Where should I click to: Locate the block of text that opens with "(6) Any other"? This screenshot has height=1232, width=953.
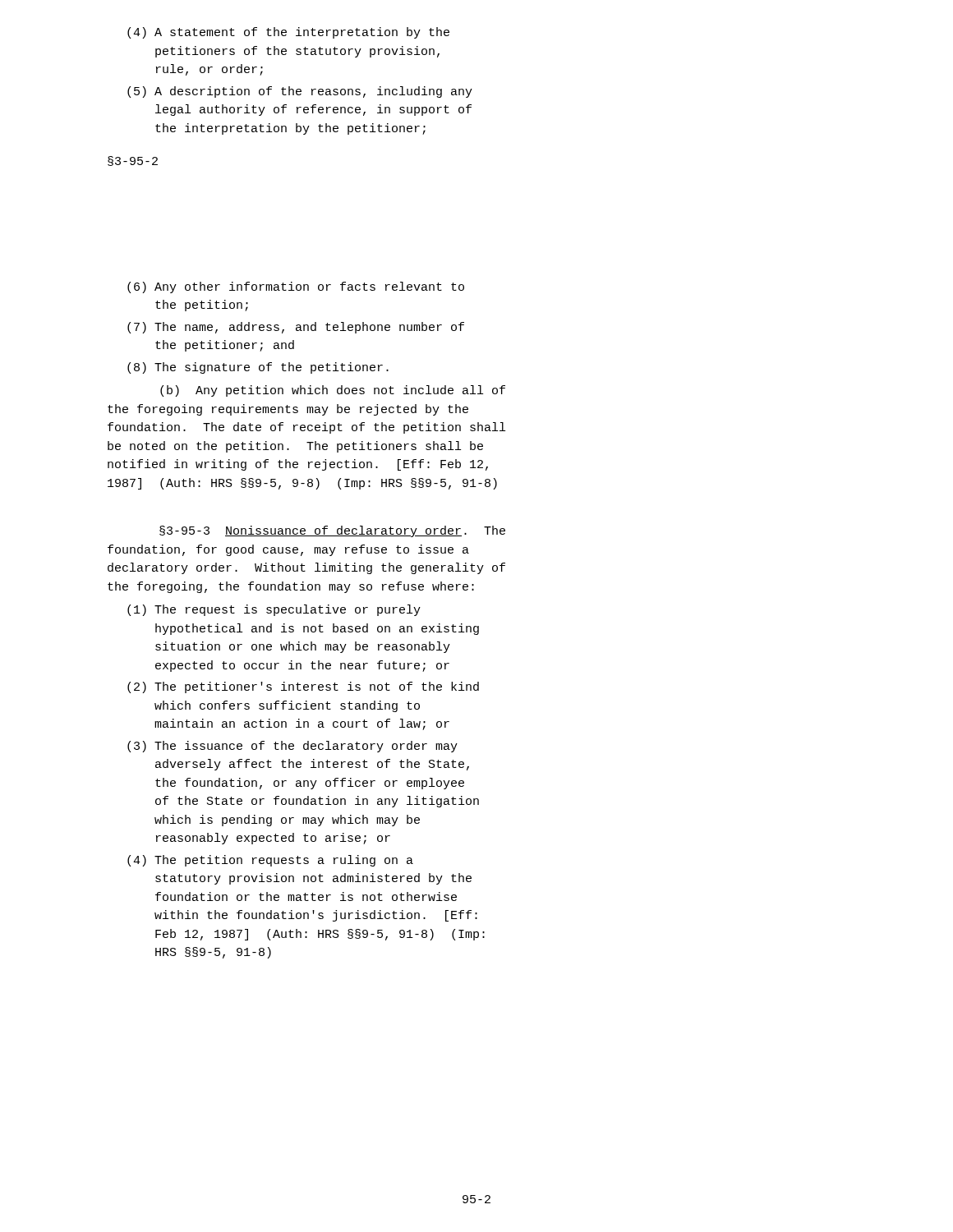click(296, 287)
